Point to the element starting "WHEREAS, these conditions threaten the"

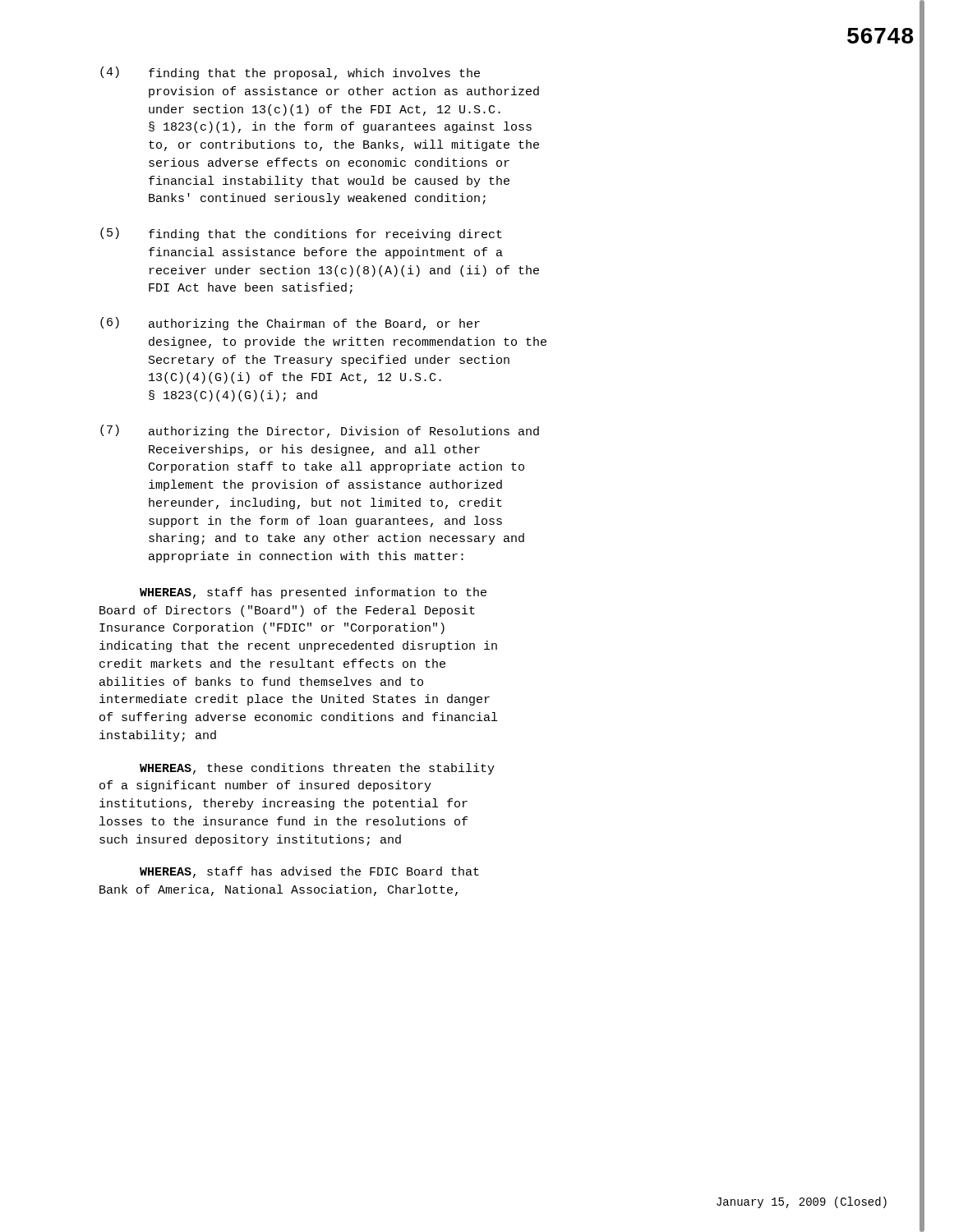tap(297, 804)
